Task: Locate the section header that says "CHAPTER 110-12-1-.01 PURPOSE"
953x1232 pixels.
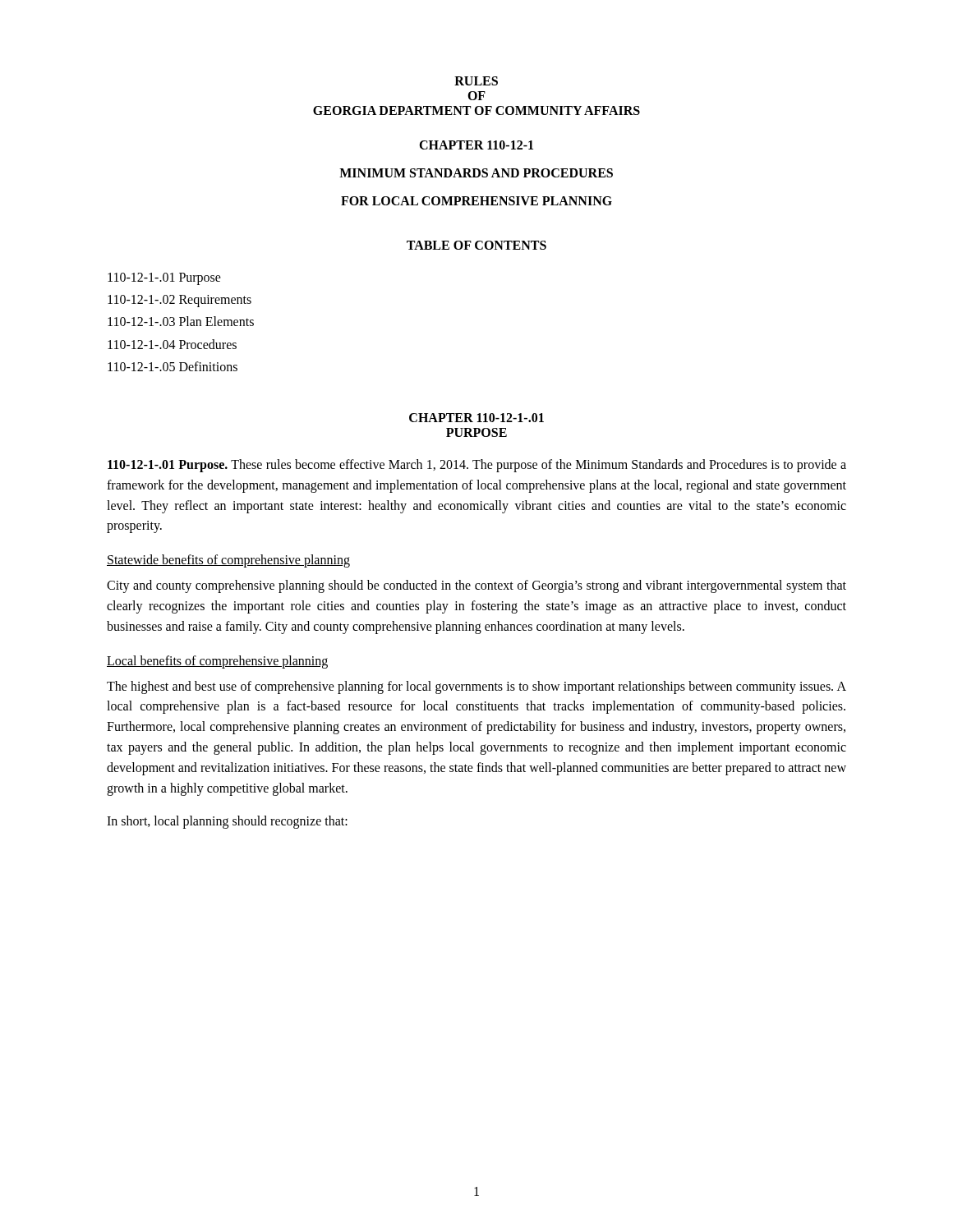Action: pos(476,425)
